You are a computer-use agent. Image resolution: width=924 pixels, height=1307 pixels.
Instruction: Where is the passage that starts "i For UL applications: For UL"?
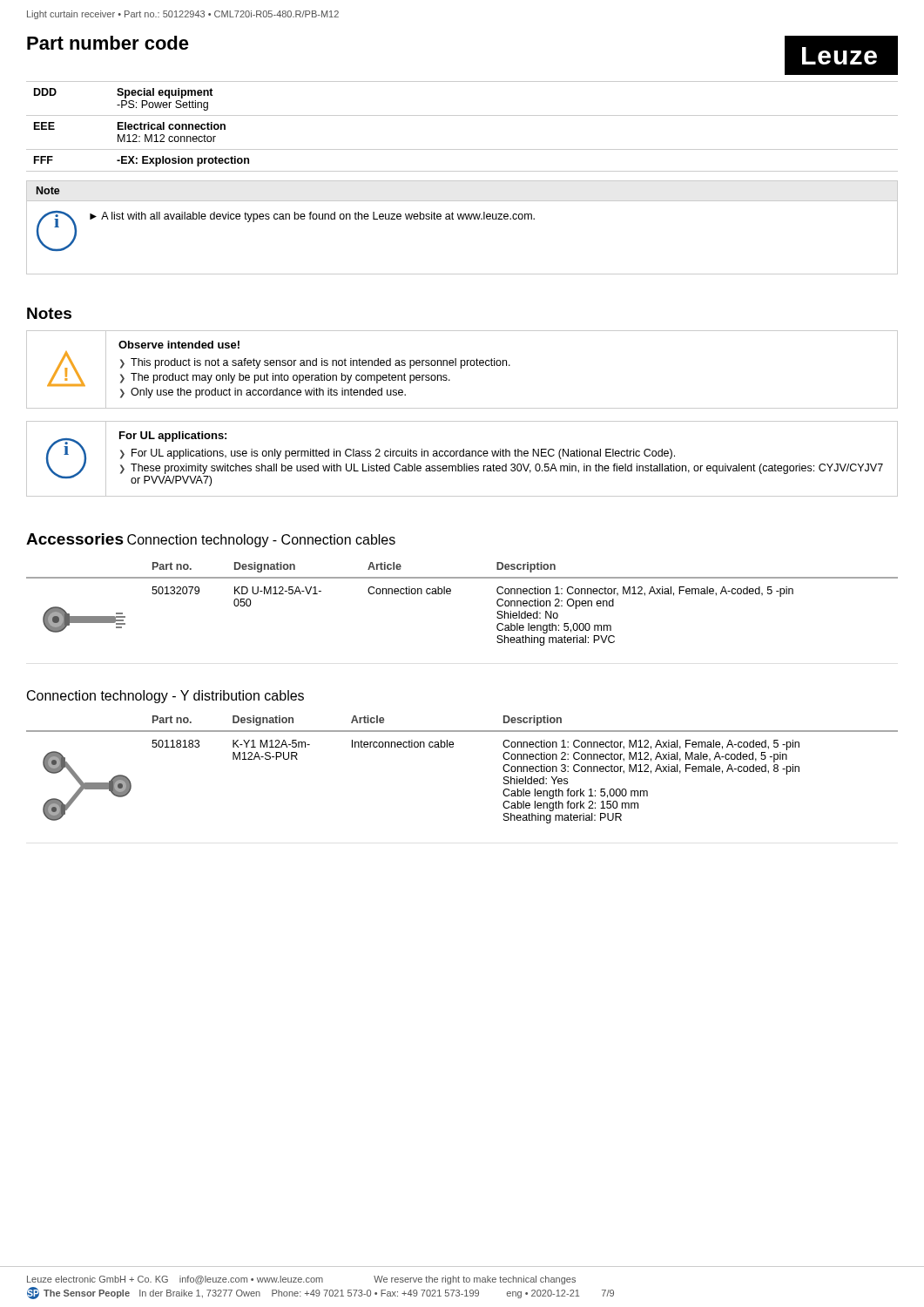point(462,459)
